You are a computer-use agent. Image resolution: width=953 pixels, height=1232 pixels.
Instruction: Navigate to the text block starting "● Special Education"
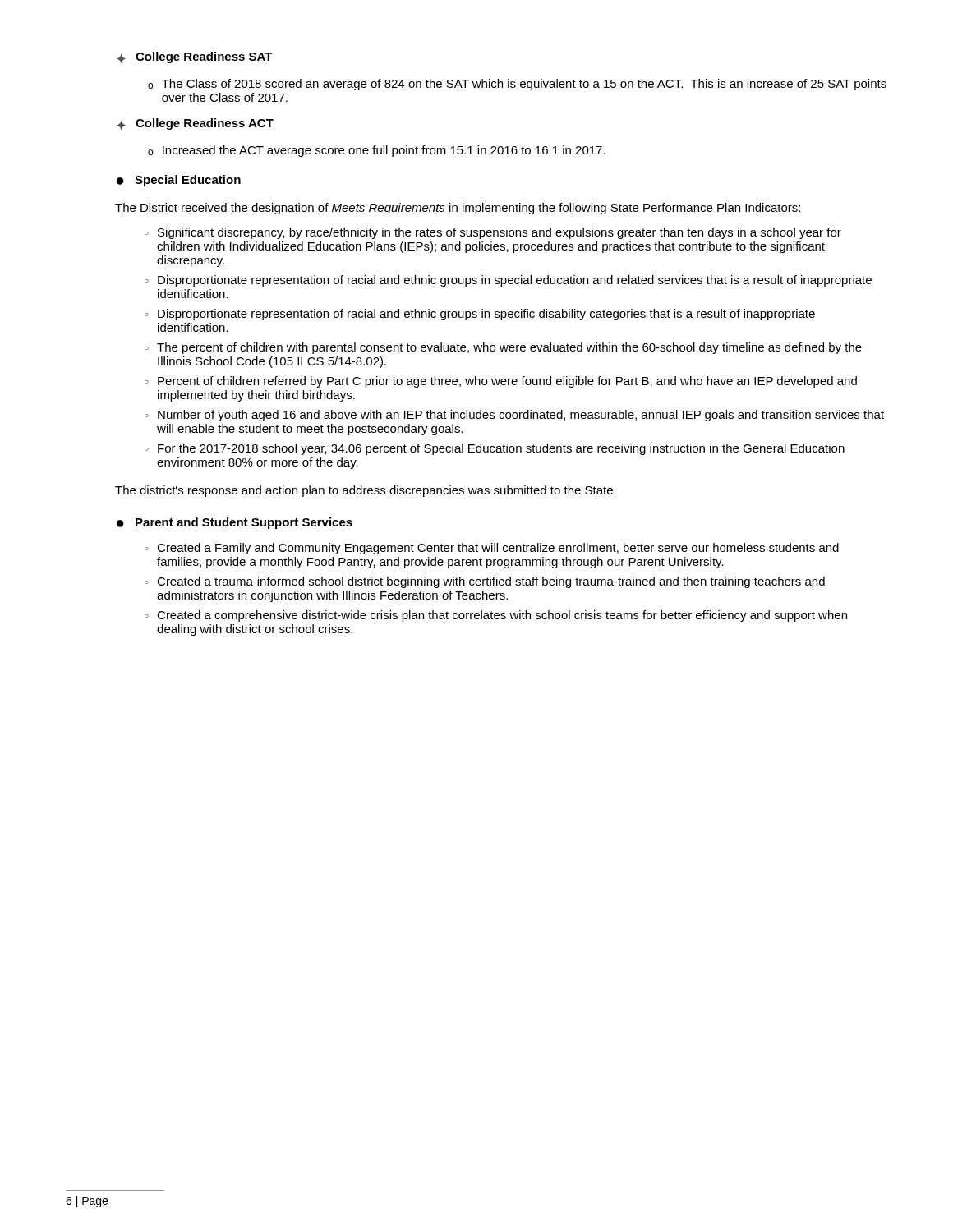point(179,181)
